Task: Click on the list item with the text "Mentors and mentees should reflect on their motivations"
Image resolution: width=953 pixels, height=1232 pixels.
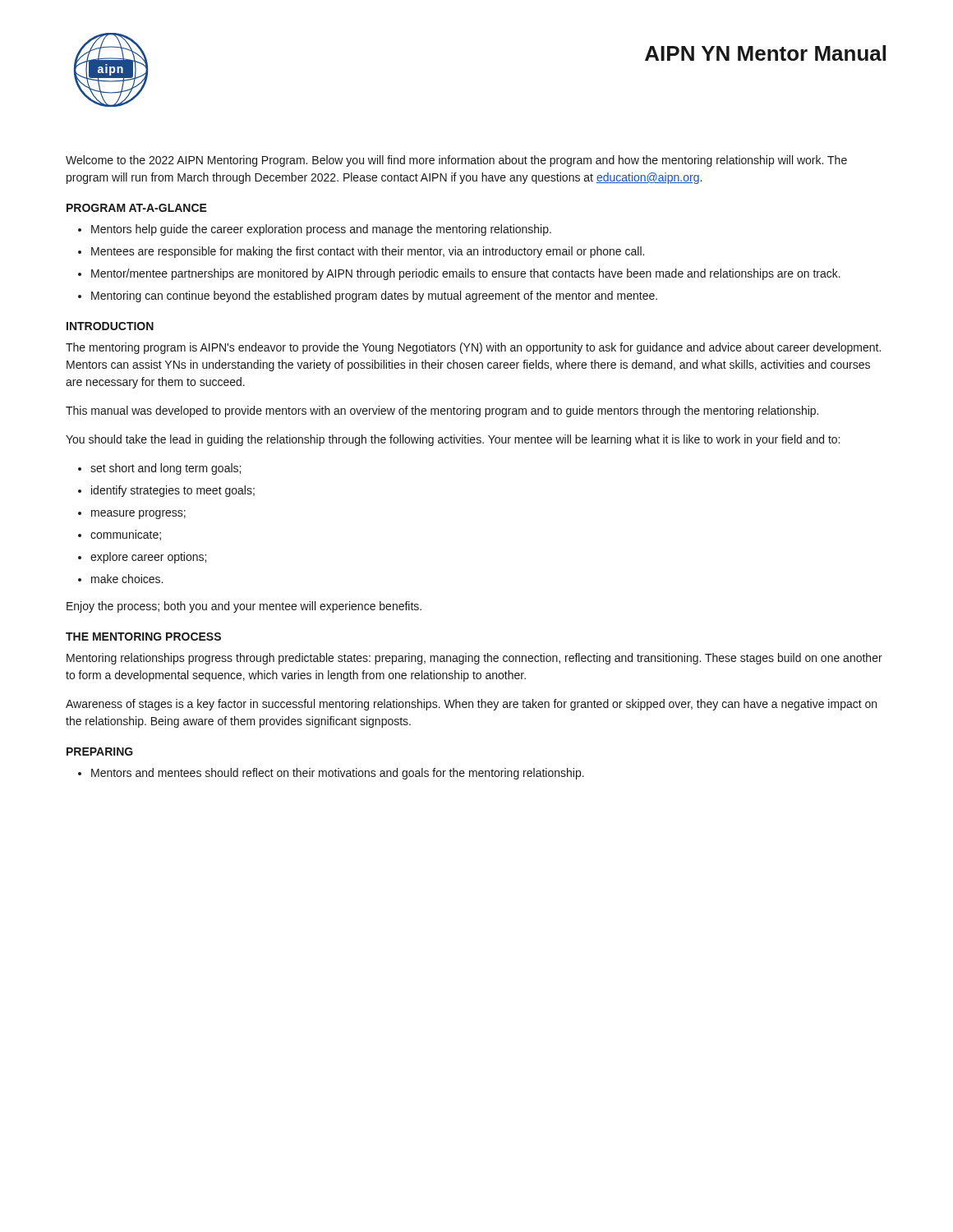Action: (x=489, y=773)
